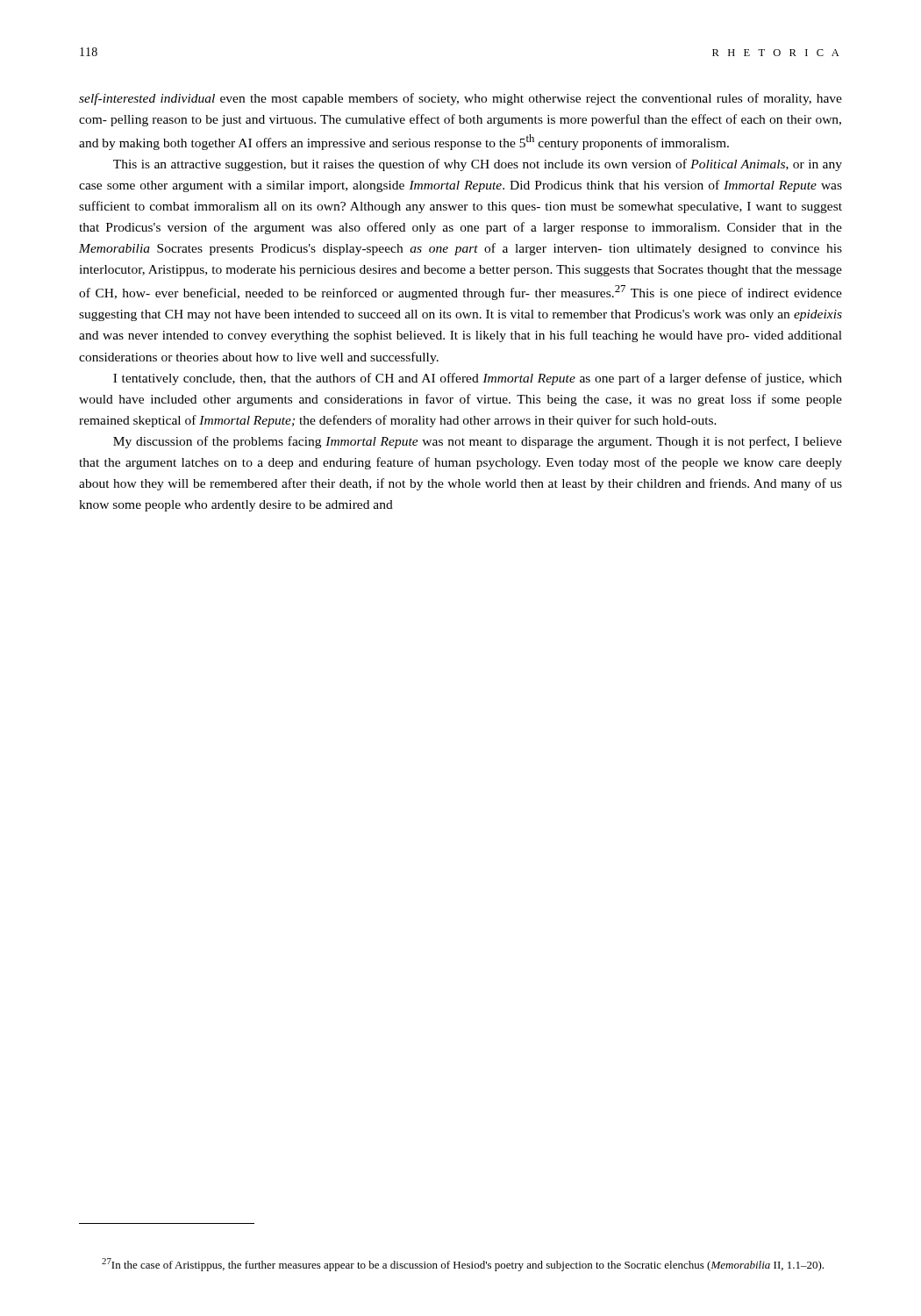Select the block starting "This is an"
Screen dimensions: 1316x921
460,260
